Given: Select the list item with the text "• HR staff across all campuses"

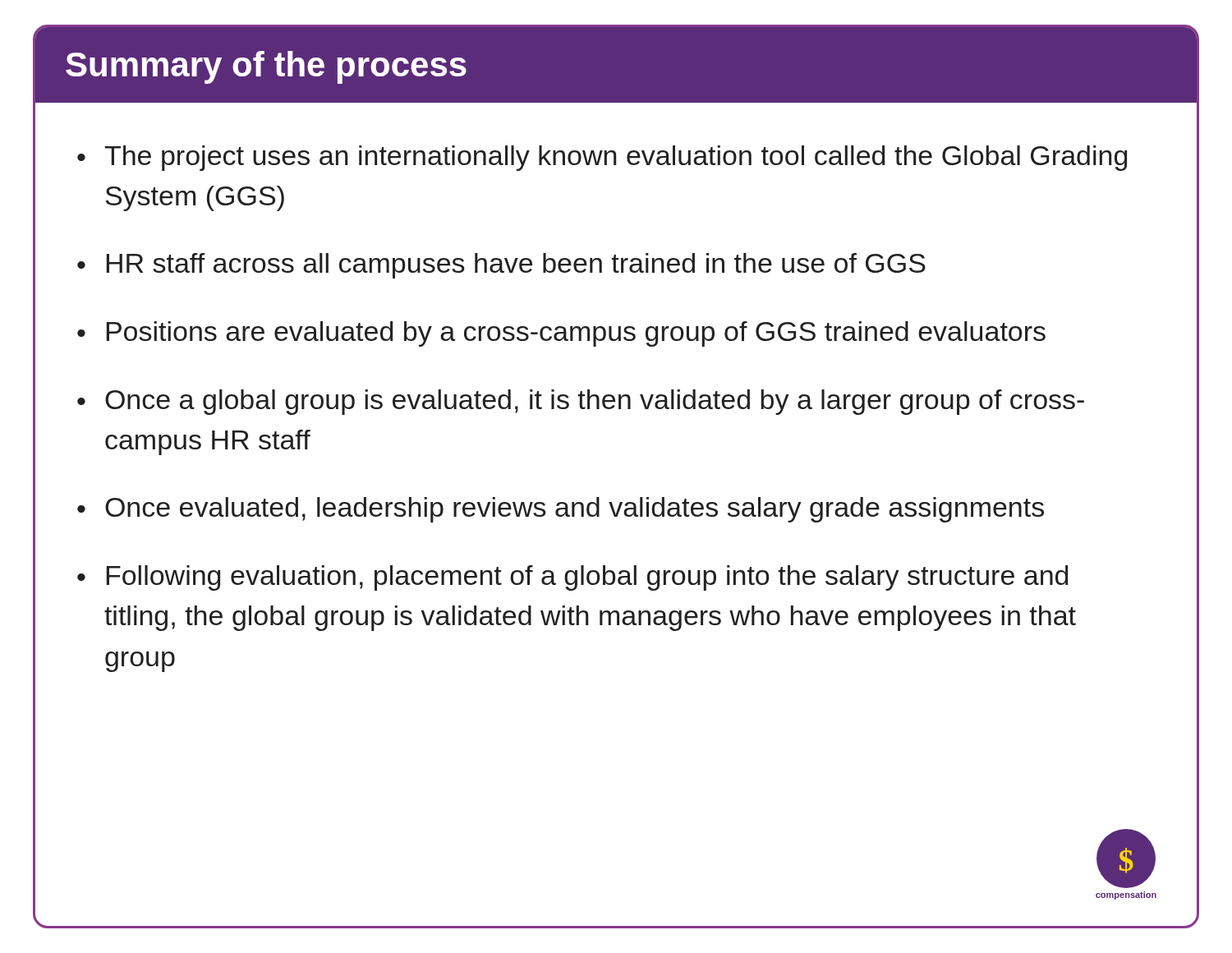Looking at the screenshot, I should (x=612, y=264).
